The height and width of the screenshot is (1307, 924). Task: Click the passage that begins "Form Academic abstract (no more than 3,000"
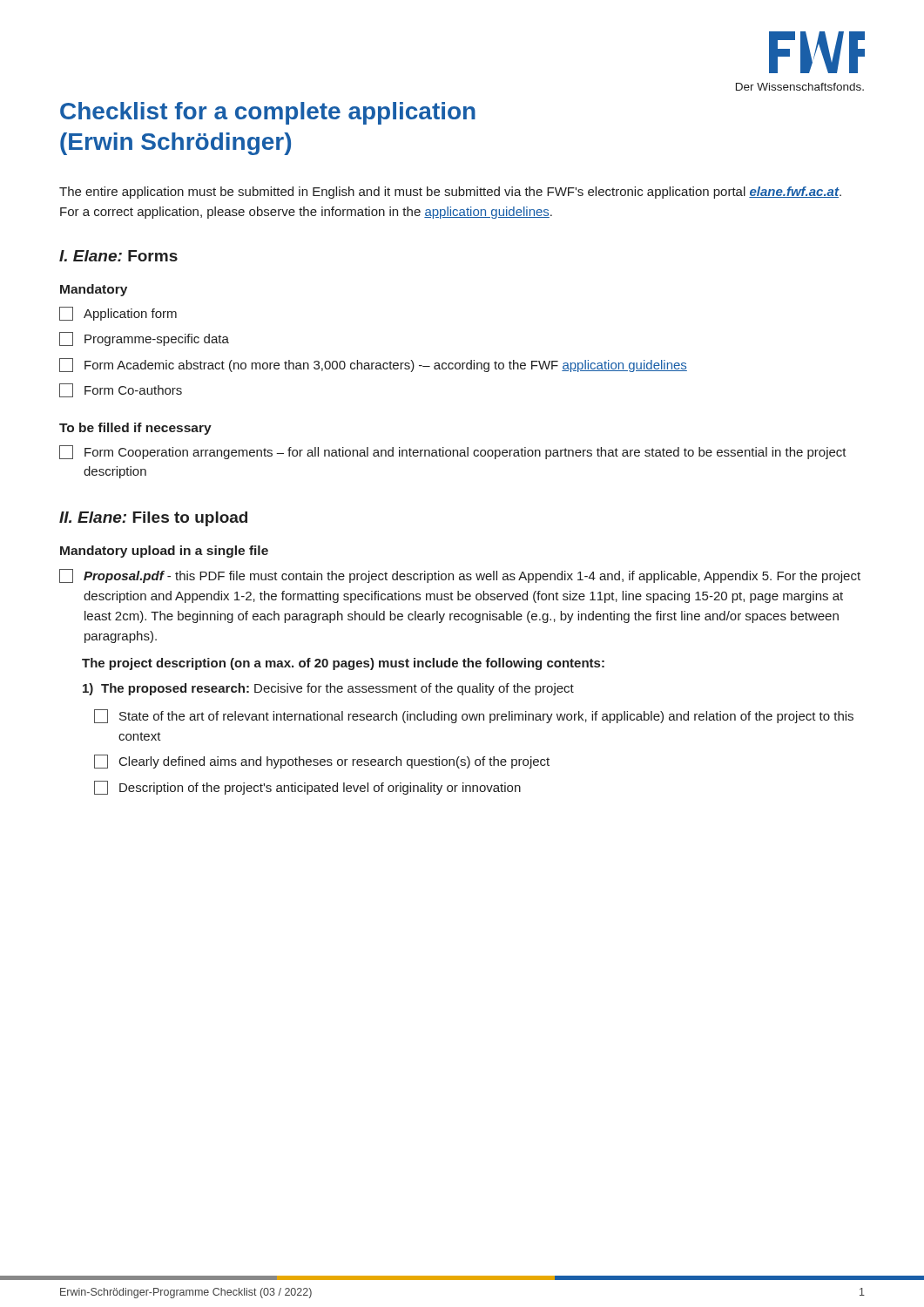pyautogui.click(x=462, y=365)
